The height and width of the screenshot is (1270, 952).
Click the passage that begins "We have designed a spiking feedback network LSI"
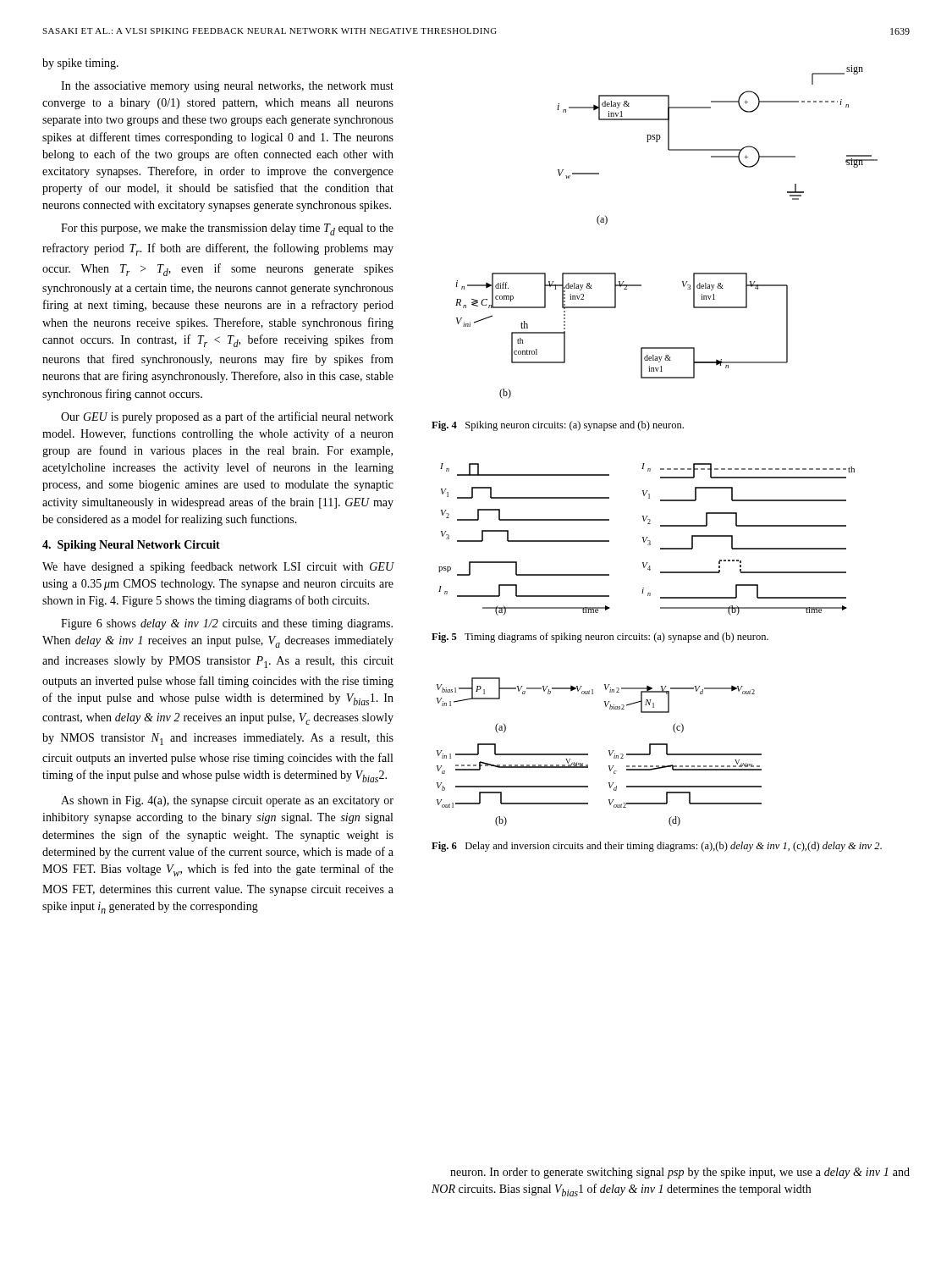(x=218, y=584)
